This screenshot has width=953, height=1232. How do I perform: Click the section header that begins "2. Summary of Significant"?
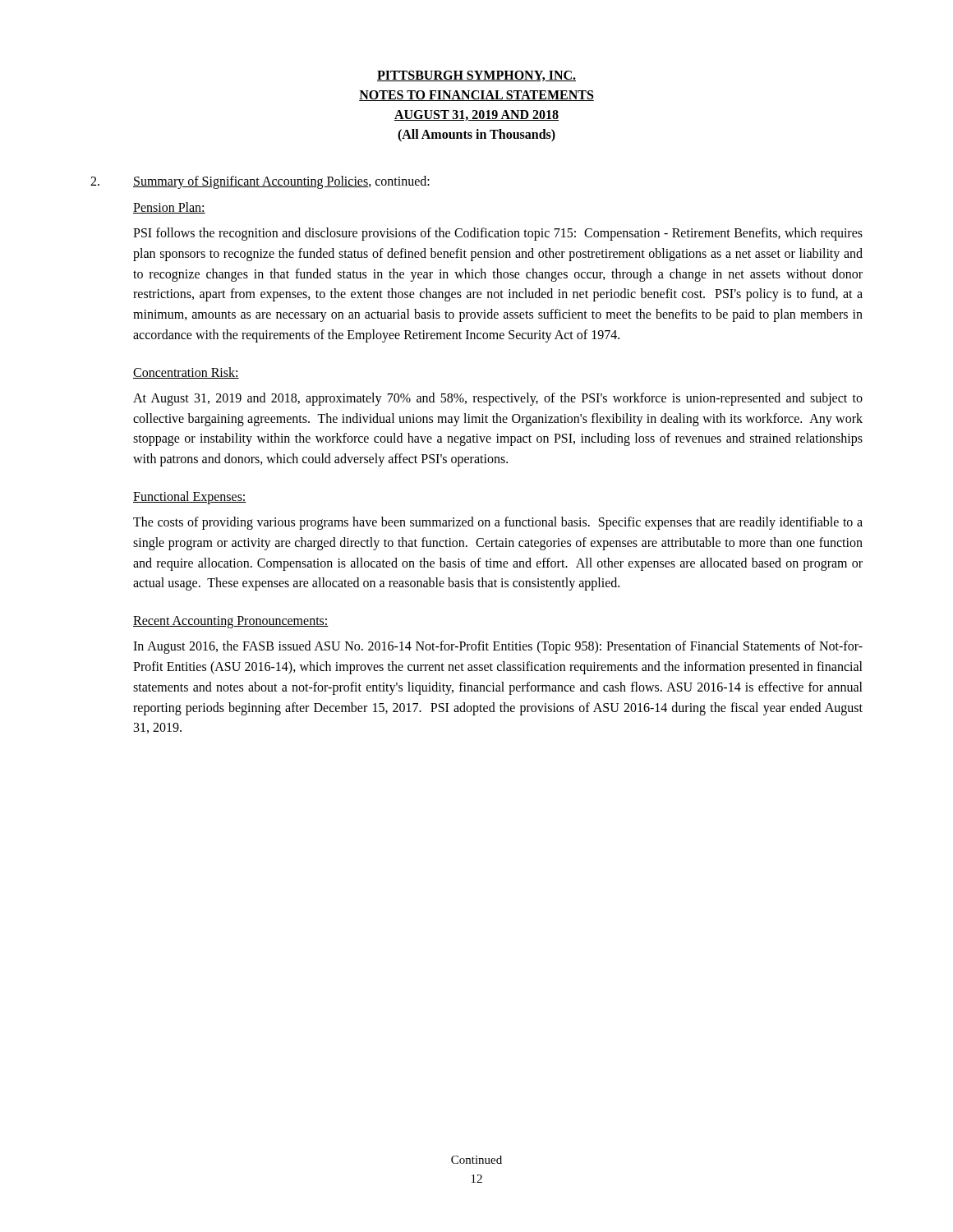pyautogui.click(x=260, y=181)
